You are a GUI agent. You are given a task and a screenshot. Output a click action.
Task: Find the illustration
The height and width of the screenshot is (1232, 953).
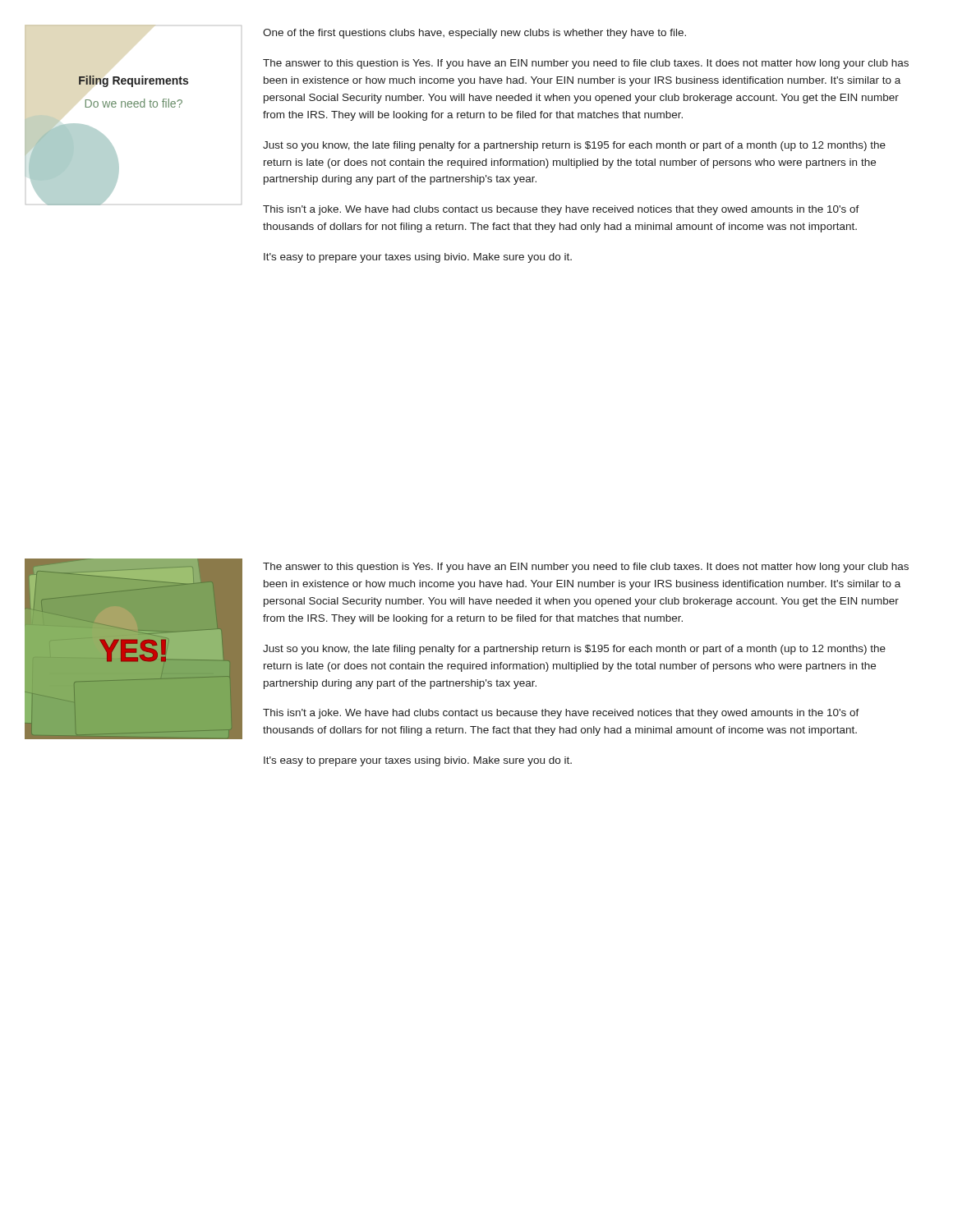134,115
